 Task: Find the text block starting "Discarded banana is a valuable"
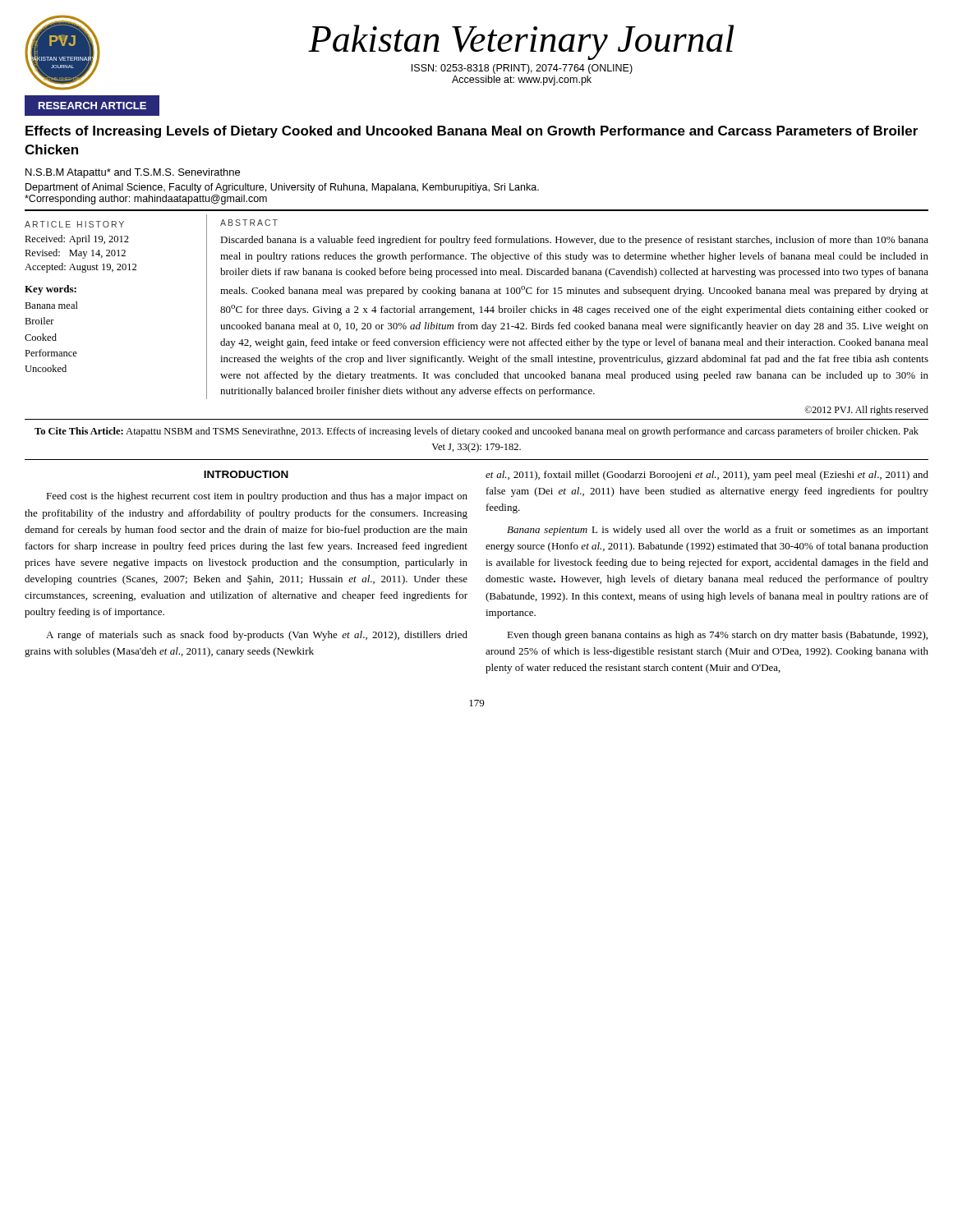point(574,315)
